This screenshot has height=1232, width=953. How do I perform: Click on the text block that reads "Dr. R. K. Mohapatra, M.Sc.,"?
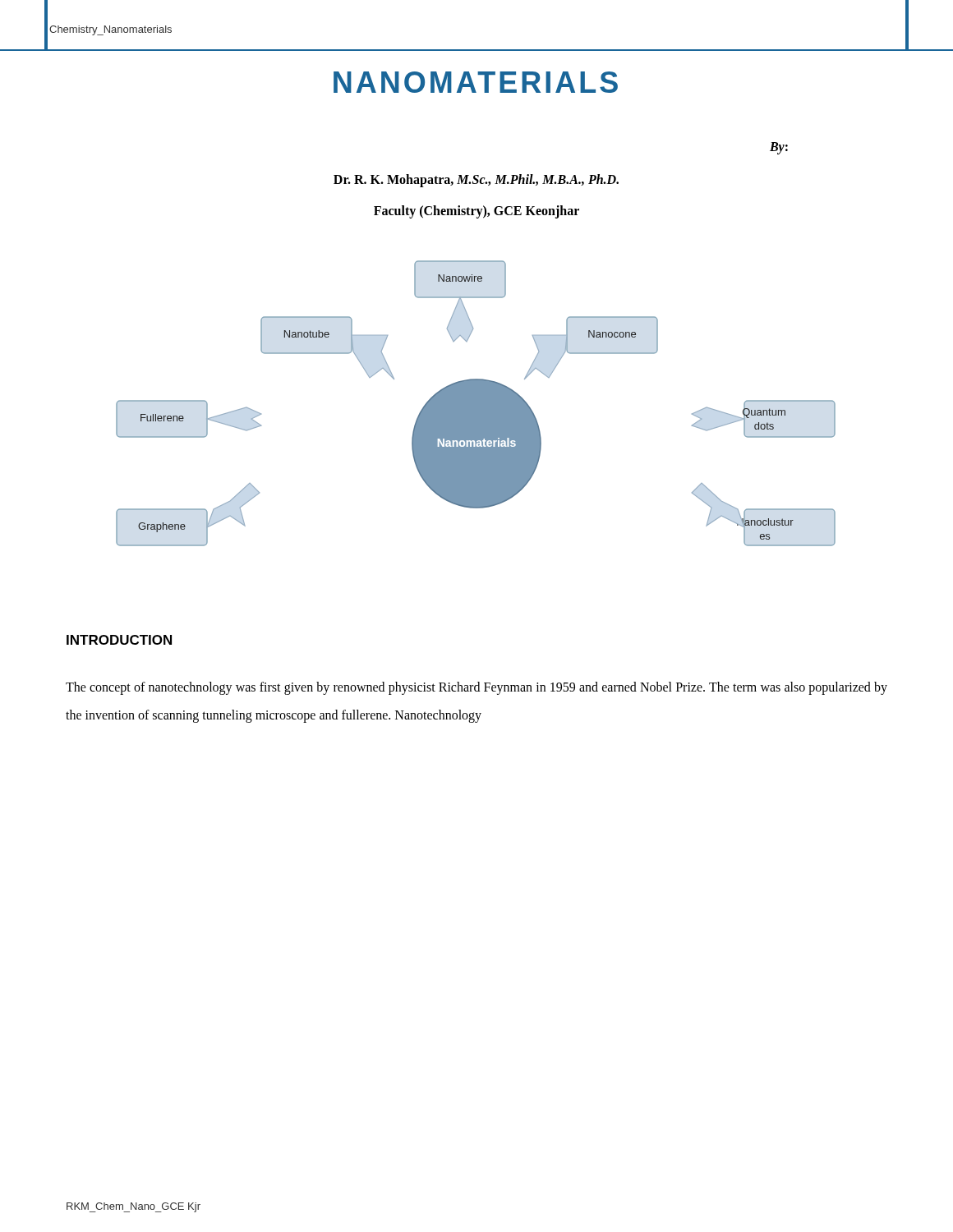point(476,179)
